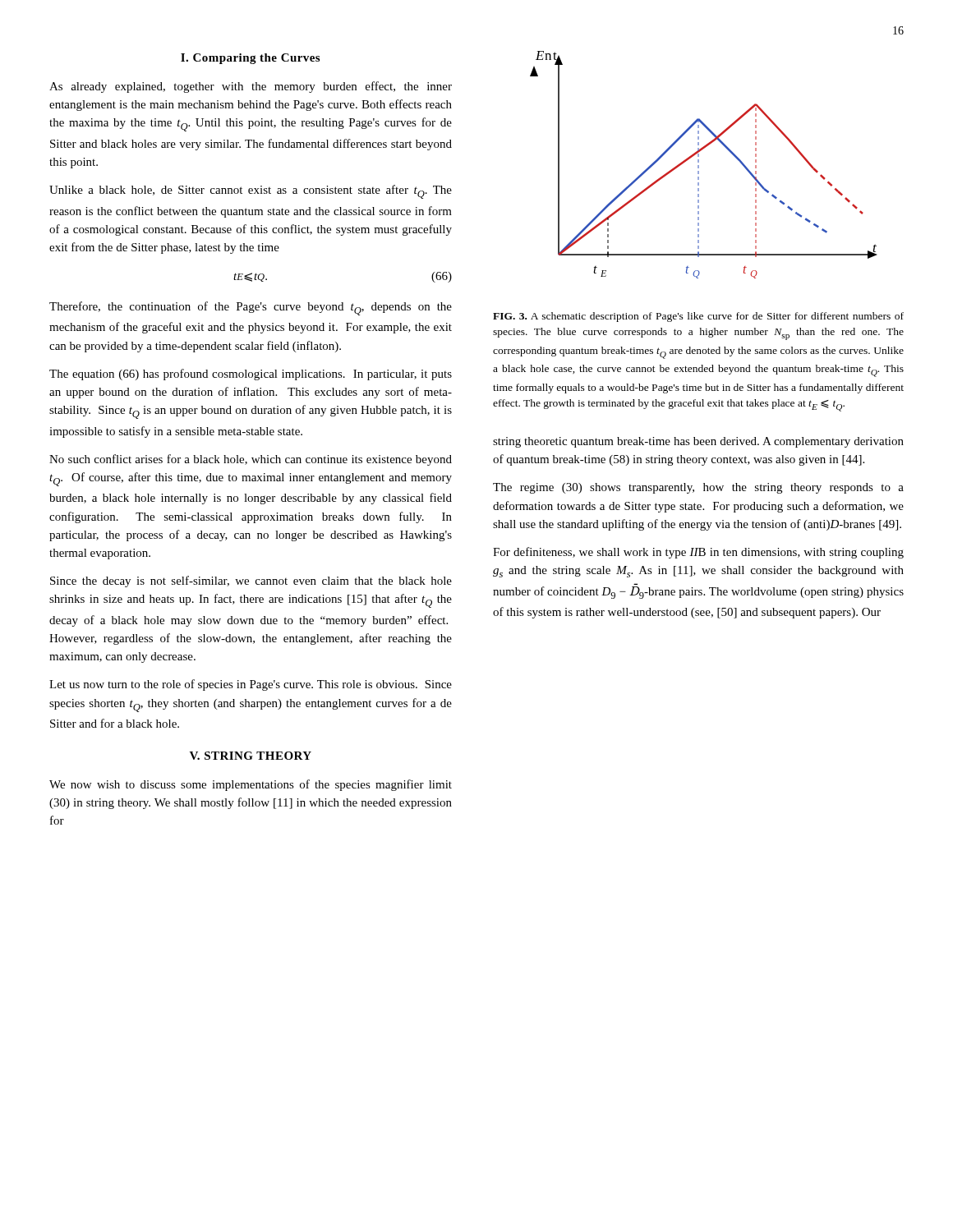Navigate to the passage starting "FIG. 3. A"
Screen dimensions: 1232x953
click(698, 361)
